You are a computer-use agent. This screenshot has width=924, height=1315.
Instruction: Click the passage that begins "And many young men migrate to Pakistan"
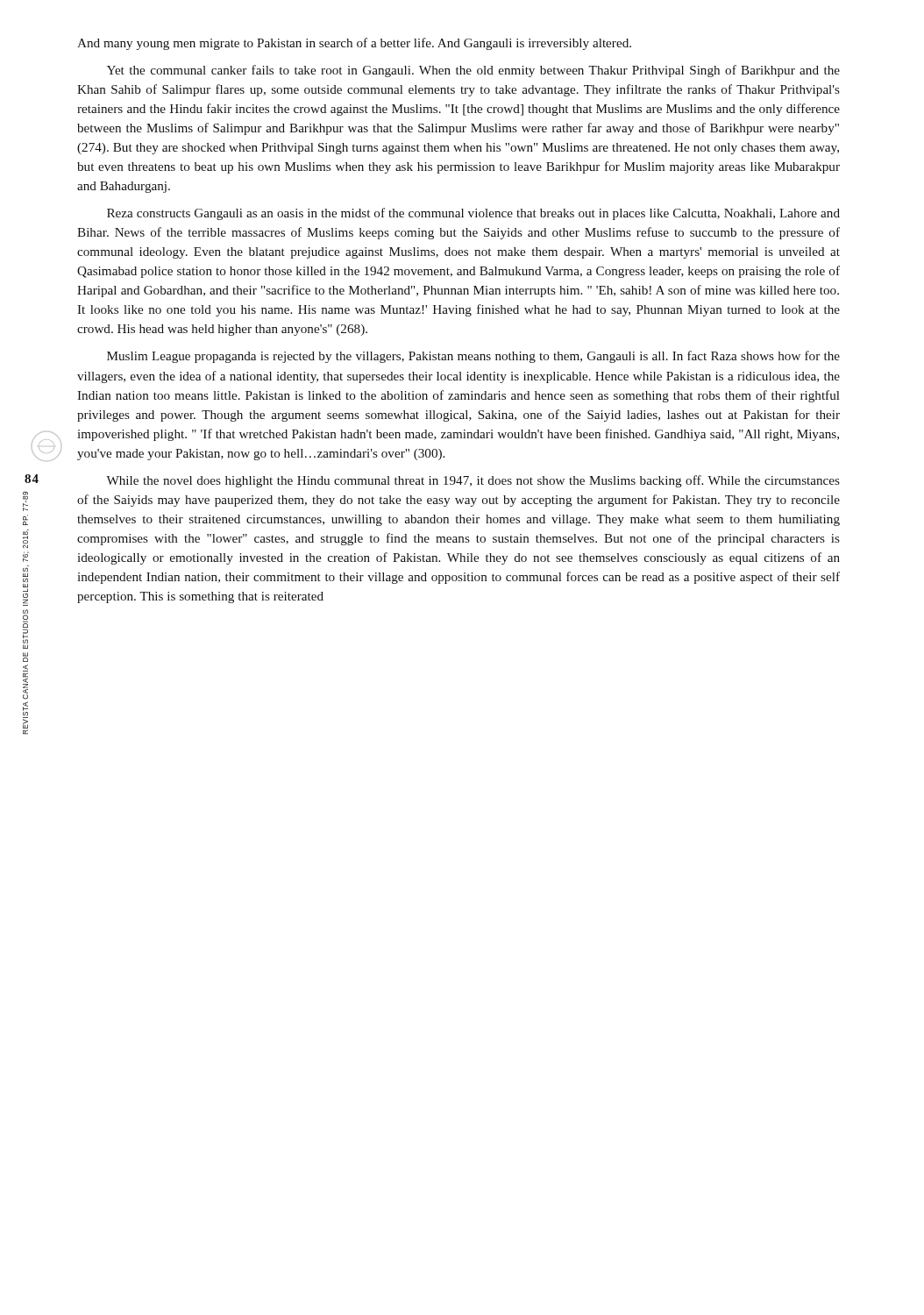point(458,43)
